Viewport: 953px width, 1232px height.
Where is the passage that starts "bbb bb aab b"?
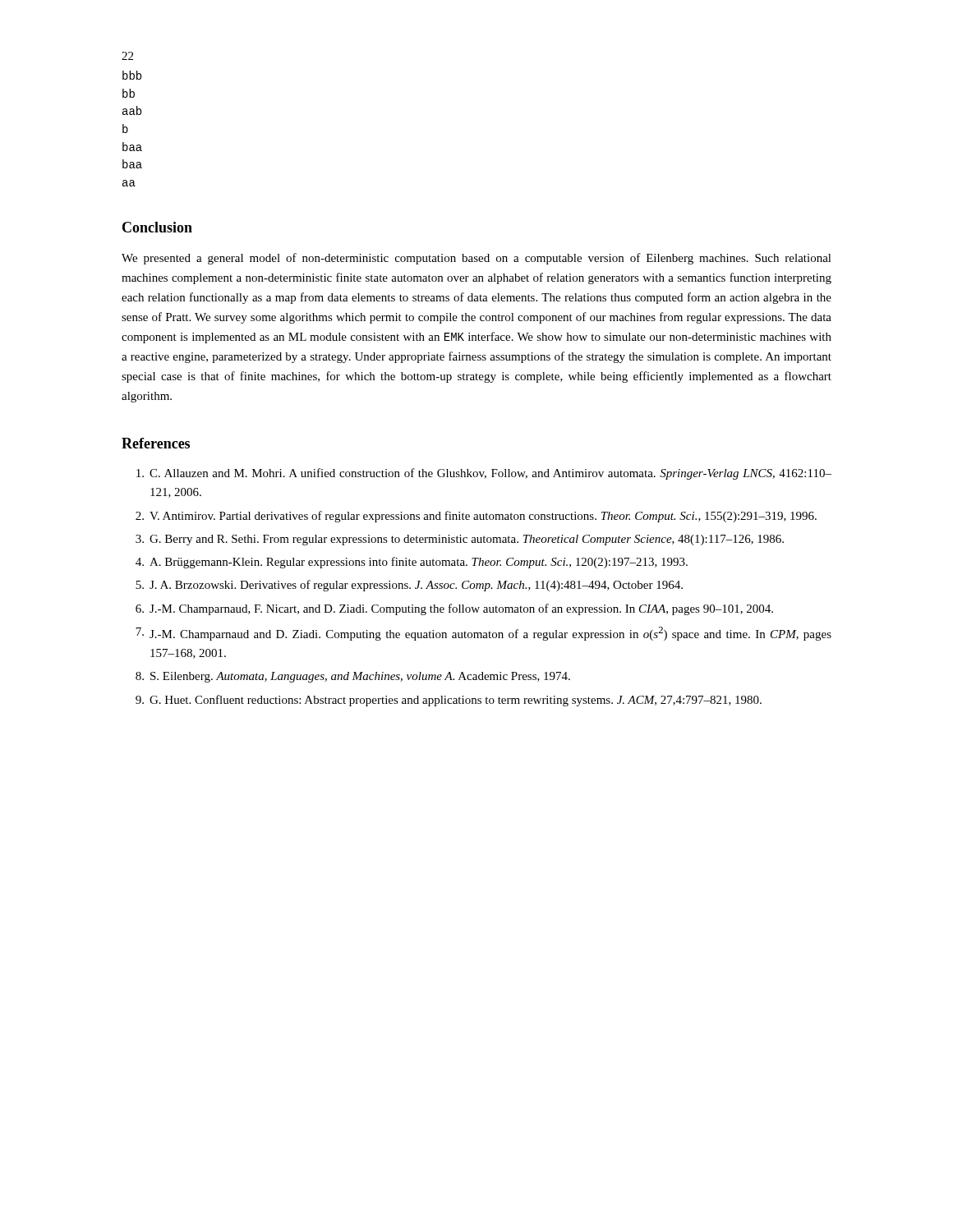[132, 130]
